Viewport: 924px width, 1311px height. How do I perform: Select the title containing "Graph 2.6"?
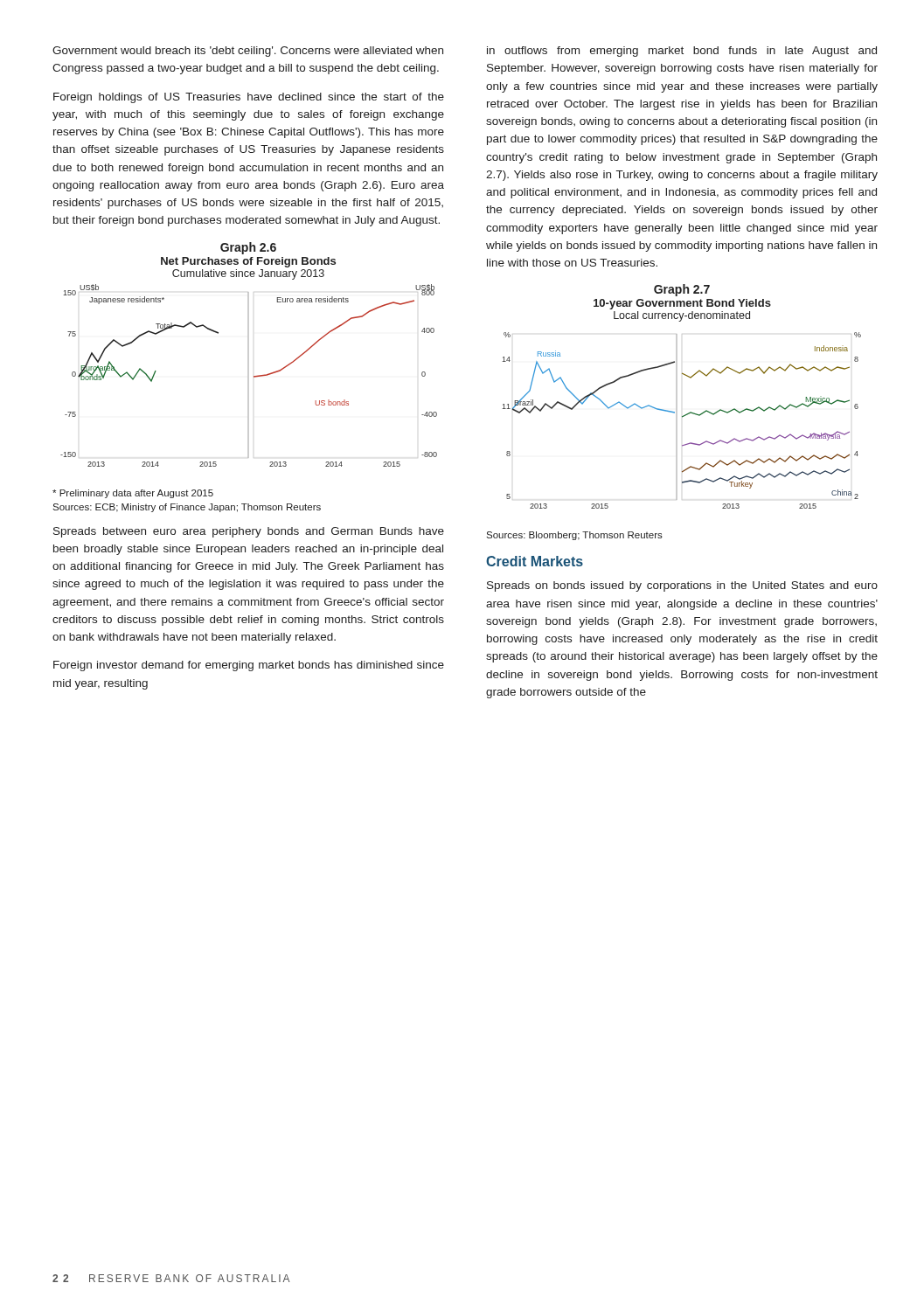[248, 247]
